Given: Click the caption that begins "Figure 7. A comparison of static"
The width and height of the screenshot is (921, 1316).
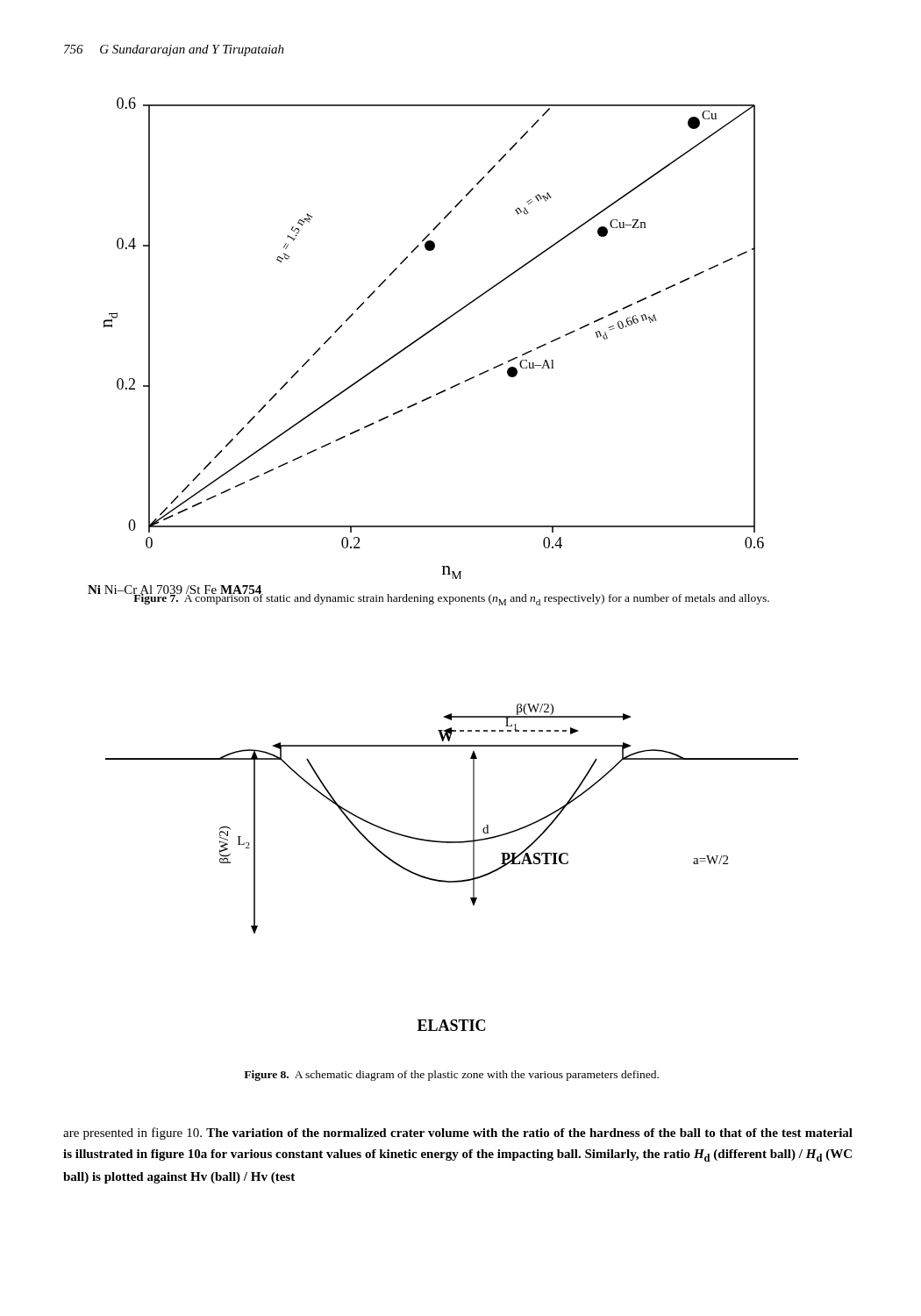Looking at the screenshot, I should pos(452,599).
